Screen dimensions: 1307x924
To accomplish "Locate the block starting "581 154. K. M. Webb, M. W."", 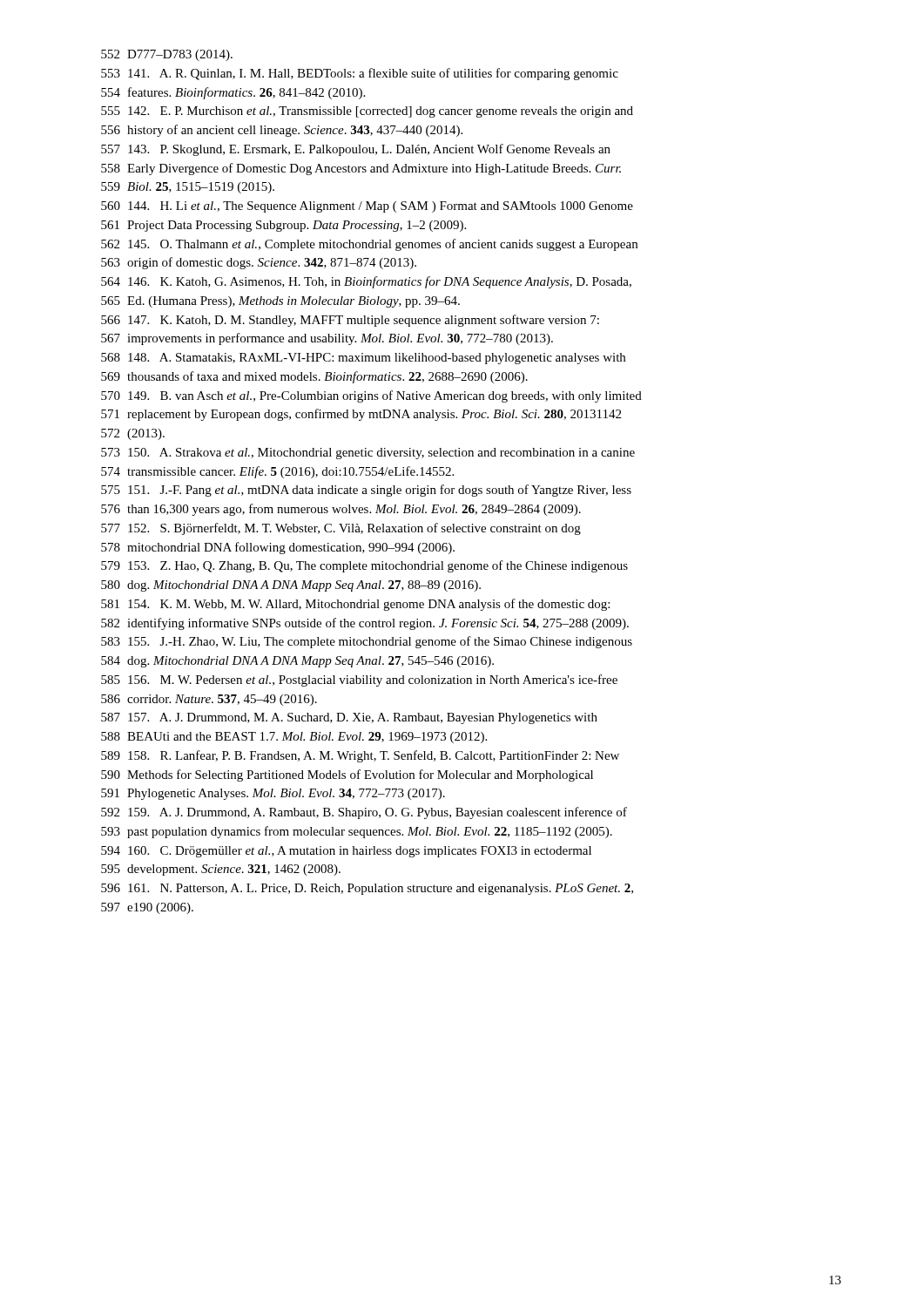I will tap(349, 604).
